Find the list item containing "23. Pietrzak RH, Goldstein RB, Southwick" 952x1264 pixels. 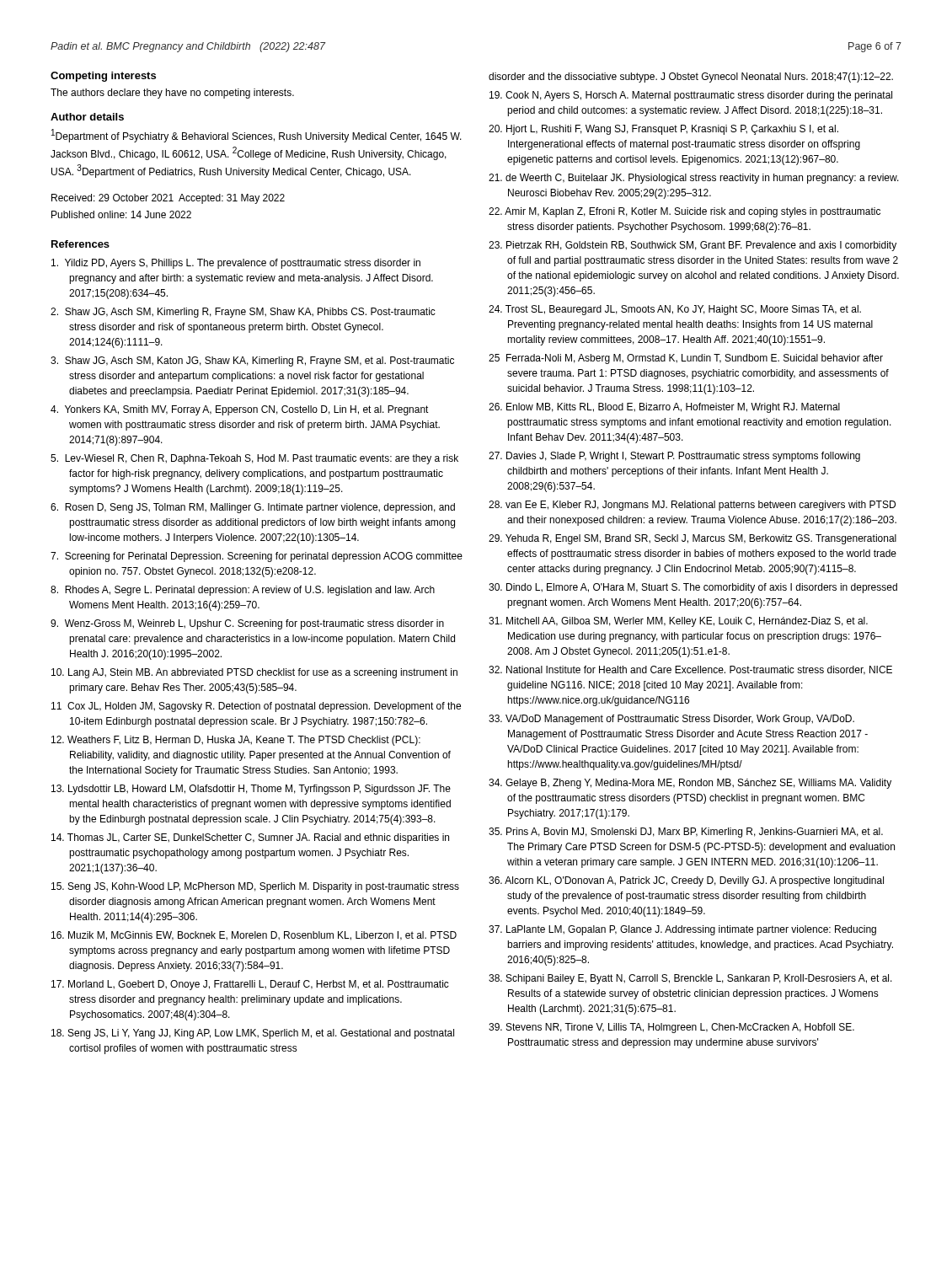click(x=694, y=268)
